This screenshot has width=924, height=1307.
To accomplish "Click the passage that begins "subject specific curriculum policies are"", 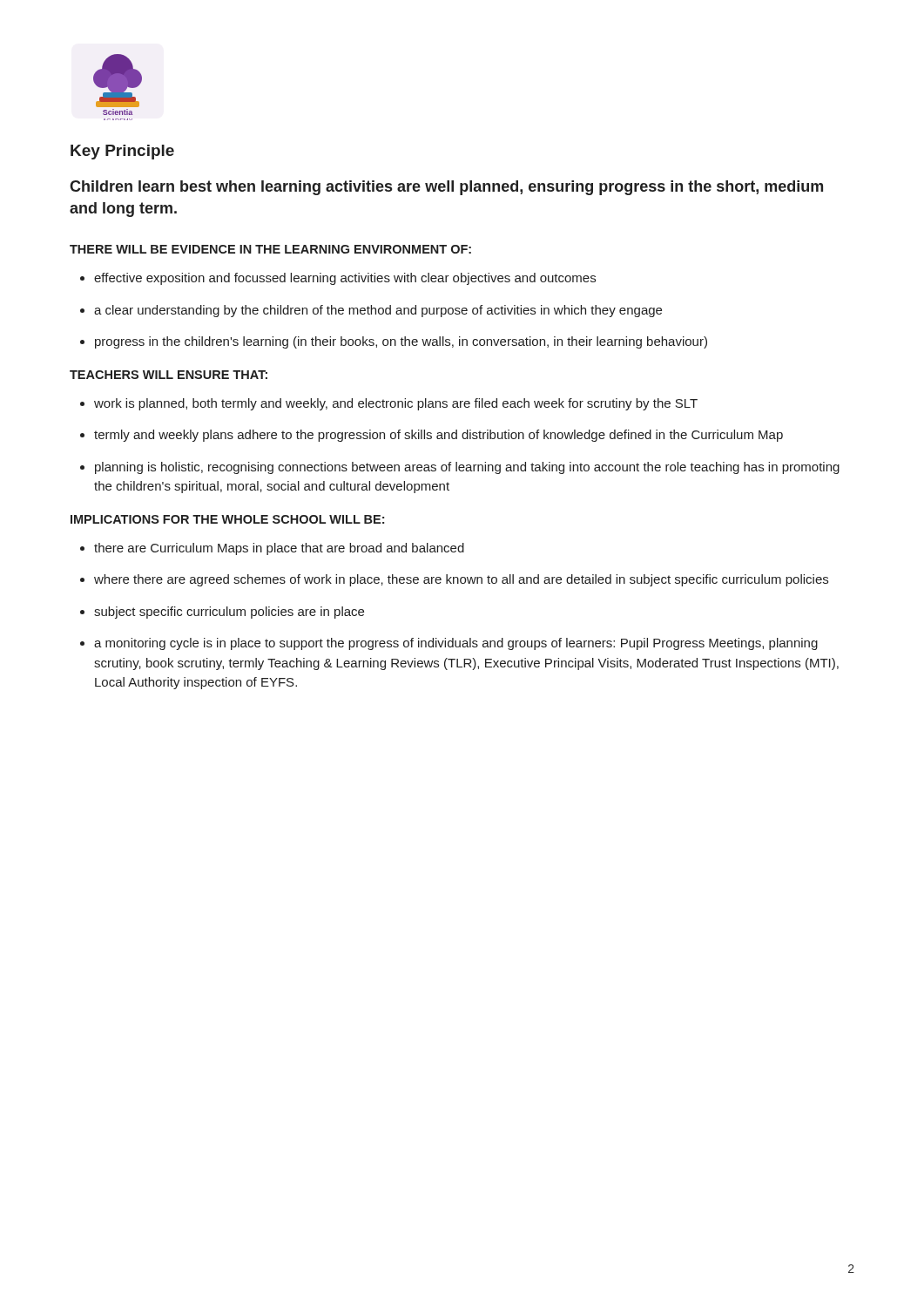I will point(229,611).
